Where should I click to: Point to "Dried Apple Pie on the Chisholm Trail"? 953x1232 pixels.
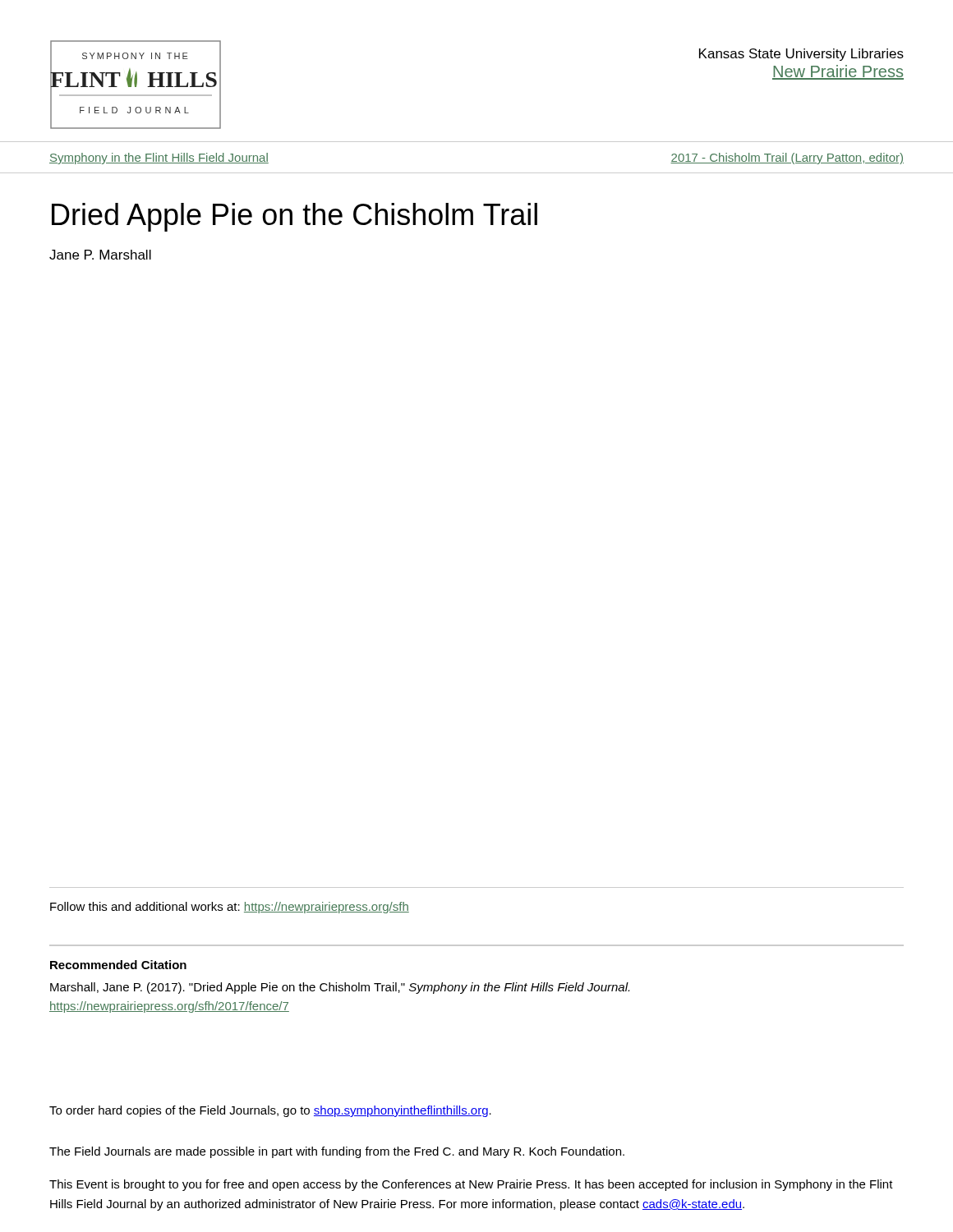click(x=476, y=215)
